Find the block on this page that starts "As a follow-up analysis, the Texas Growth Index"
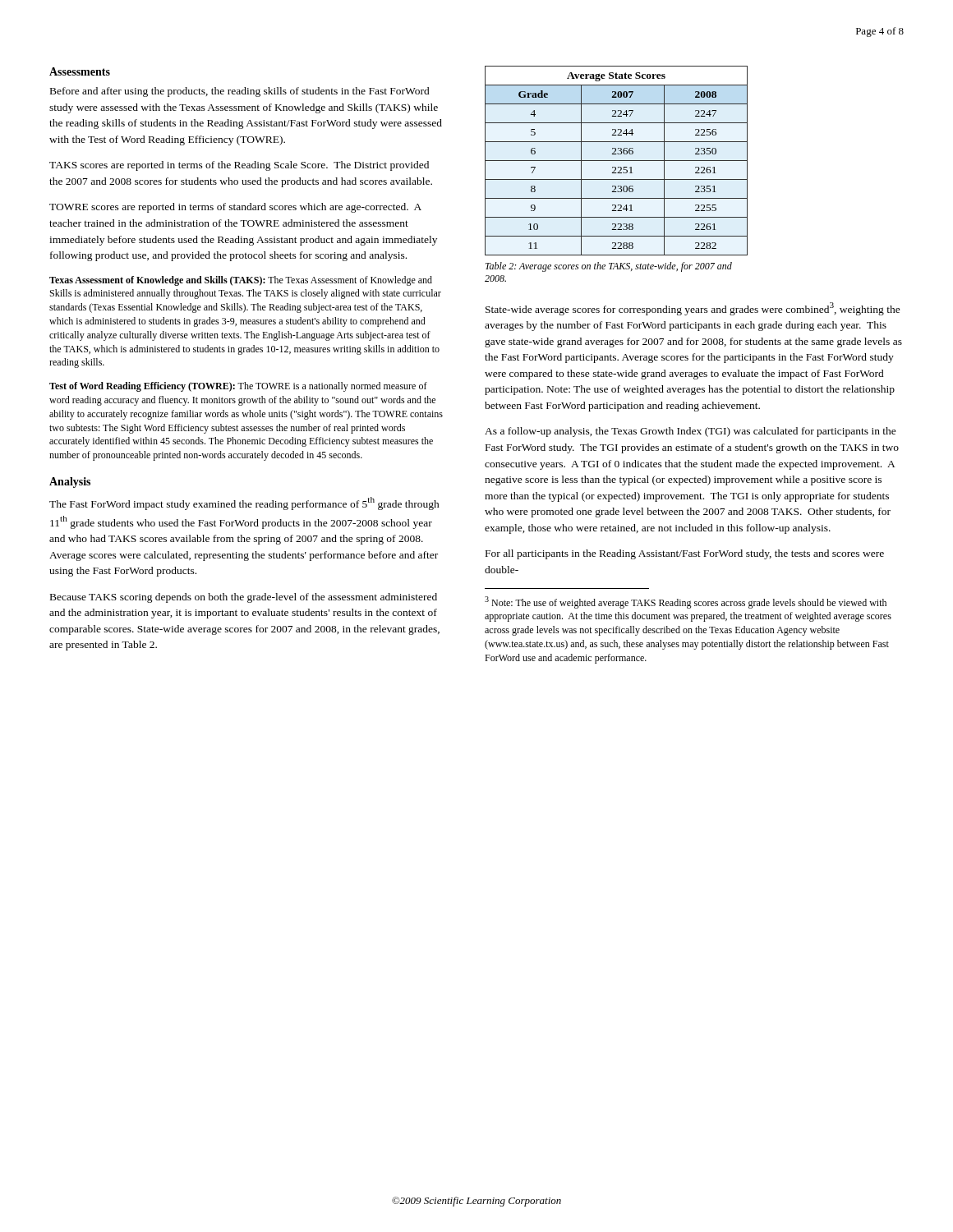The width and height of the screenshot is (953, 1232). pyautogui.click(x=692, y=479)
